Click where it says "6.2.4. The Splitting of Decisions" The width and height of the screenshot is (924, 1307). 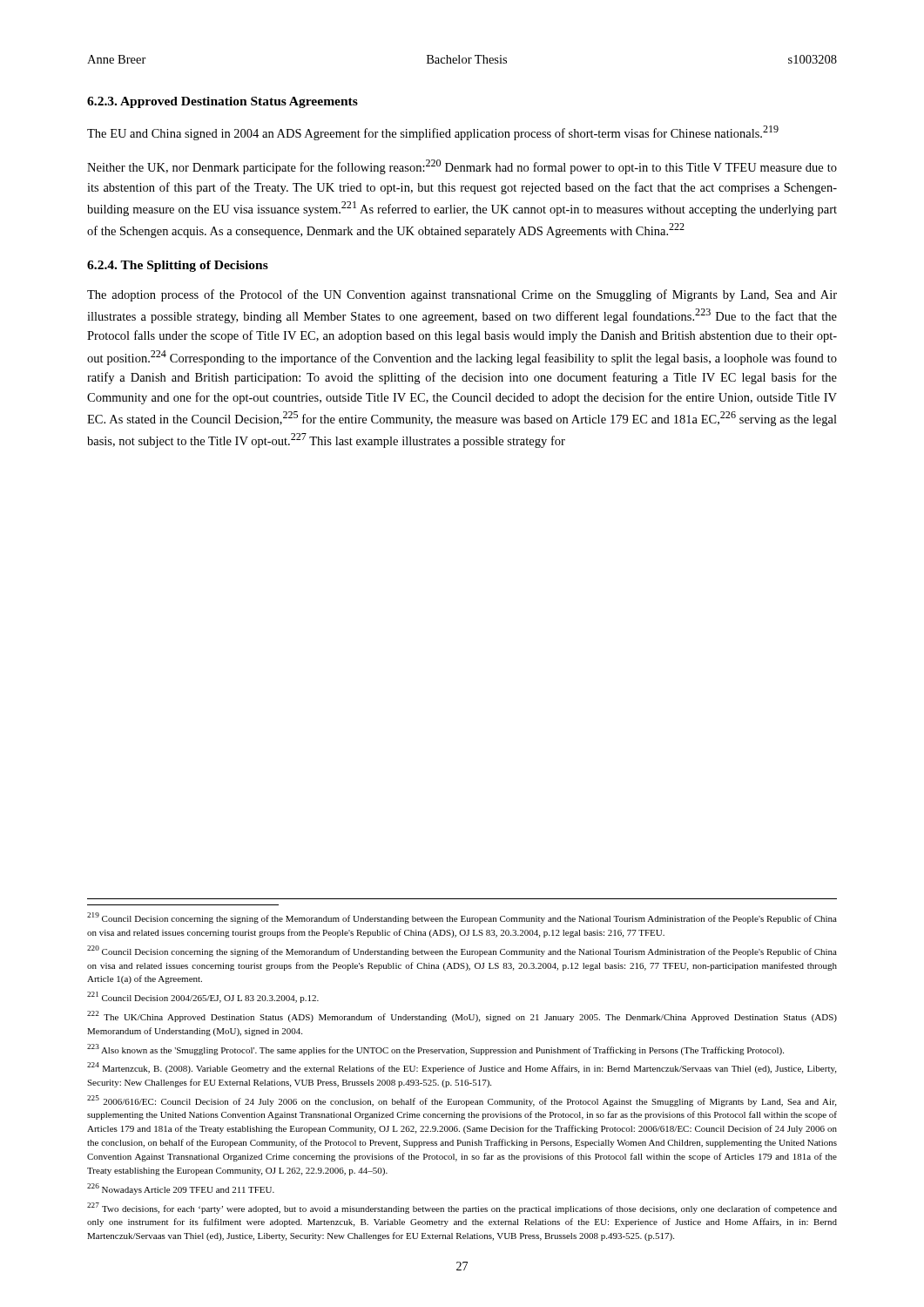point(178,264)
